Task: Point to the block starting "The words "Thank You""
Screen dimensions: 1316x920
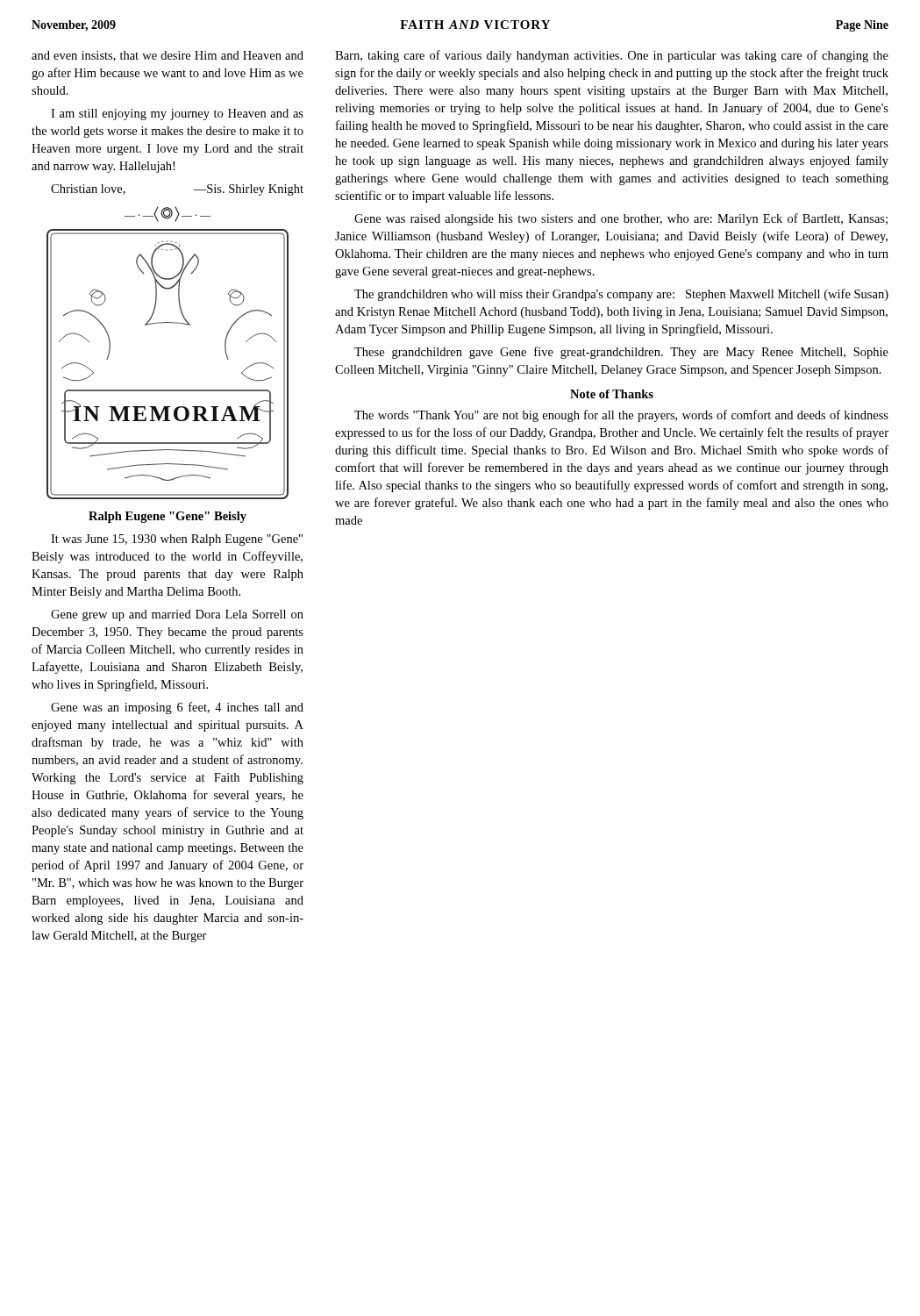Action: coord(612,467)
